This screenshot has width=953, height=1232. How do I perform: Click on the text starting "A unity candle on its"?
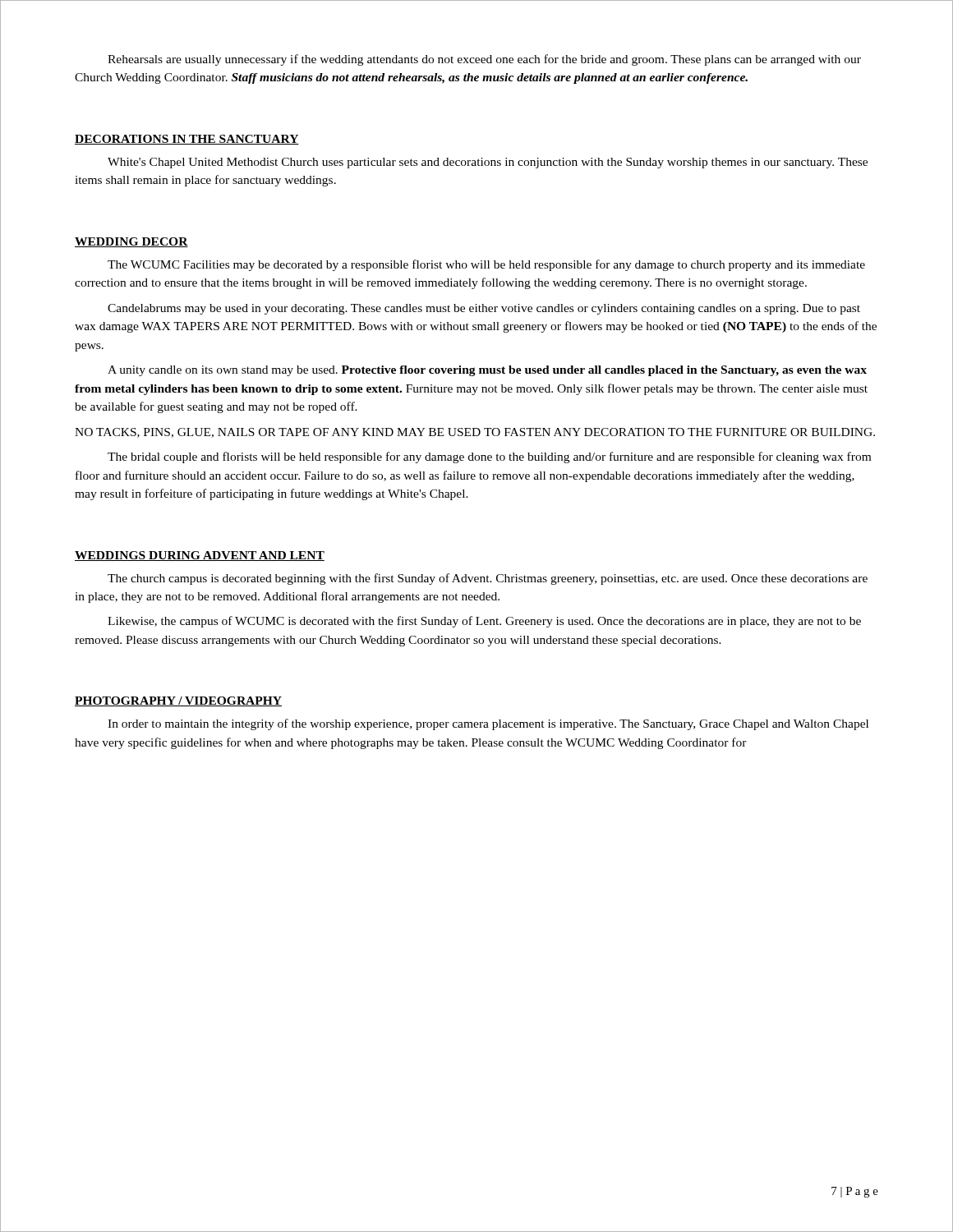[x=476, y=388]
